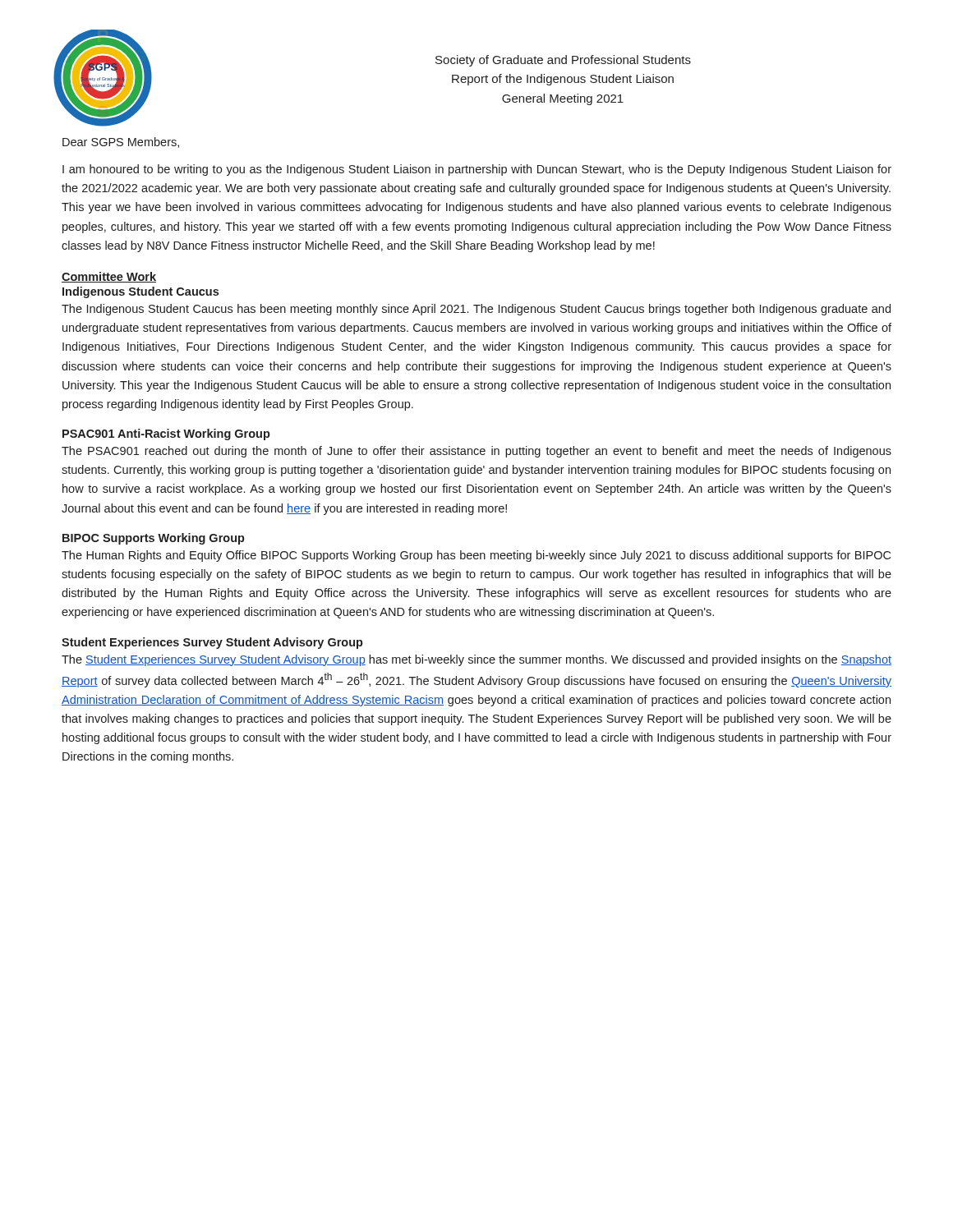Locate the block of text that opens with "The Indigenous Student Caucus has been"
Viewport: 953px width, 1232px height.
[x=476, y=356]
